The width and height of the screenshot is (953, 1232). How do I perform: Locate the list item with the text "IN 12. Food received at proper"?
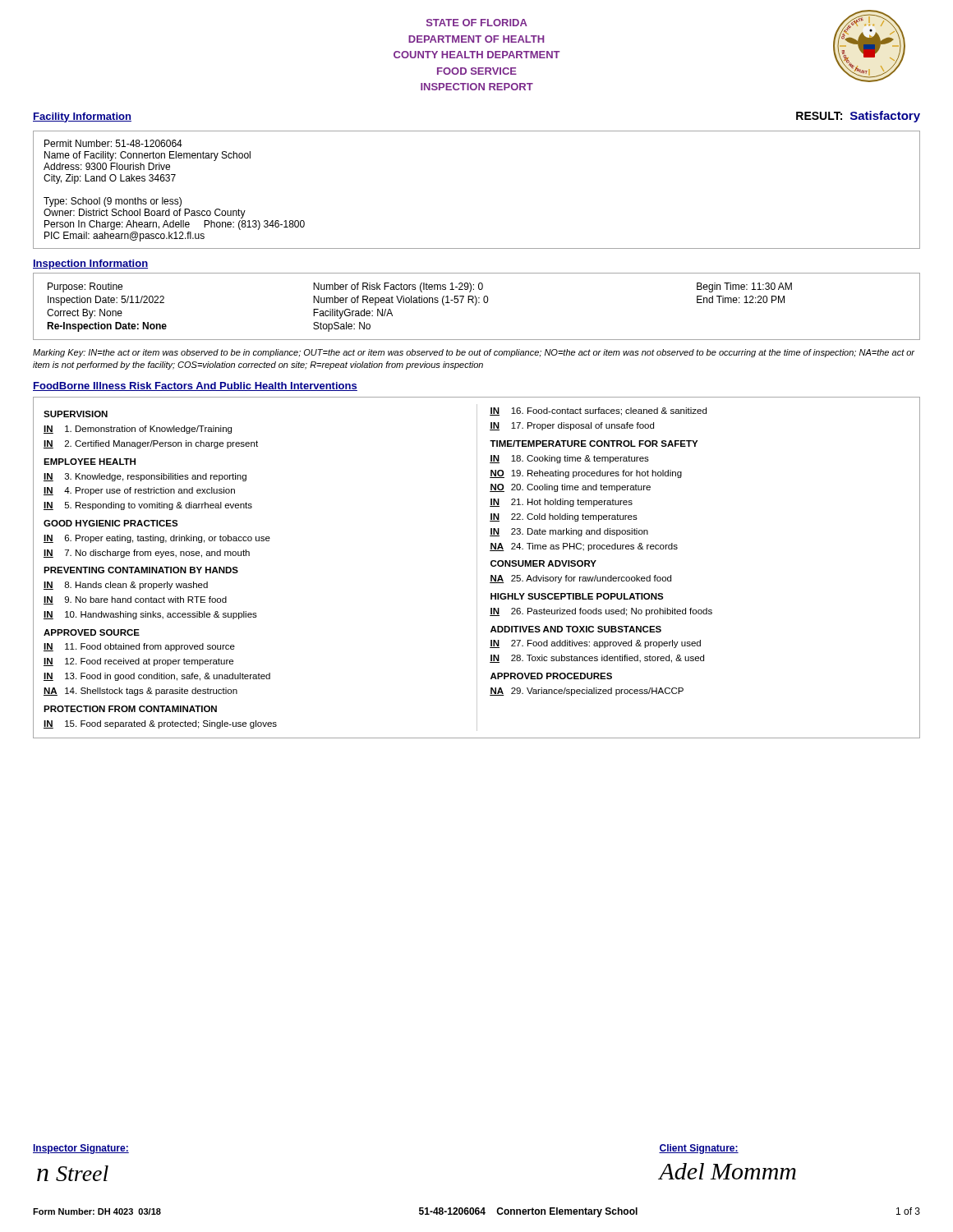click(139, 662)
